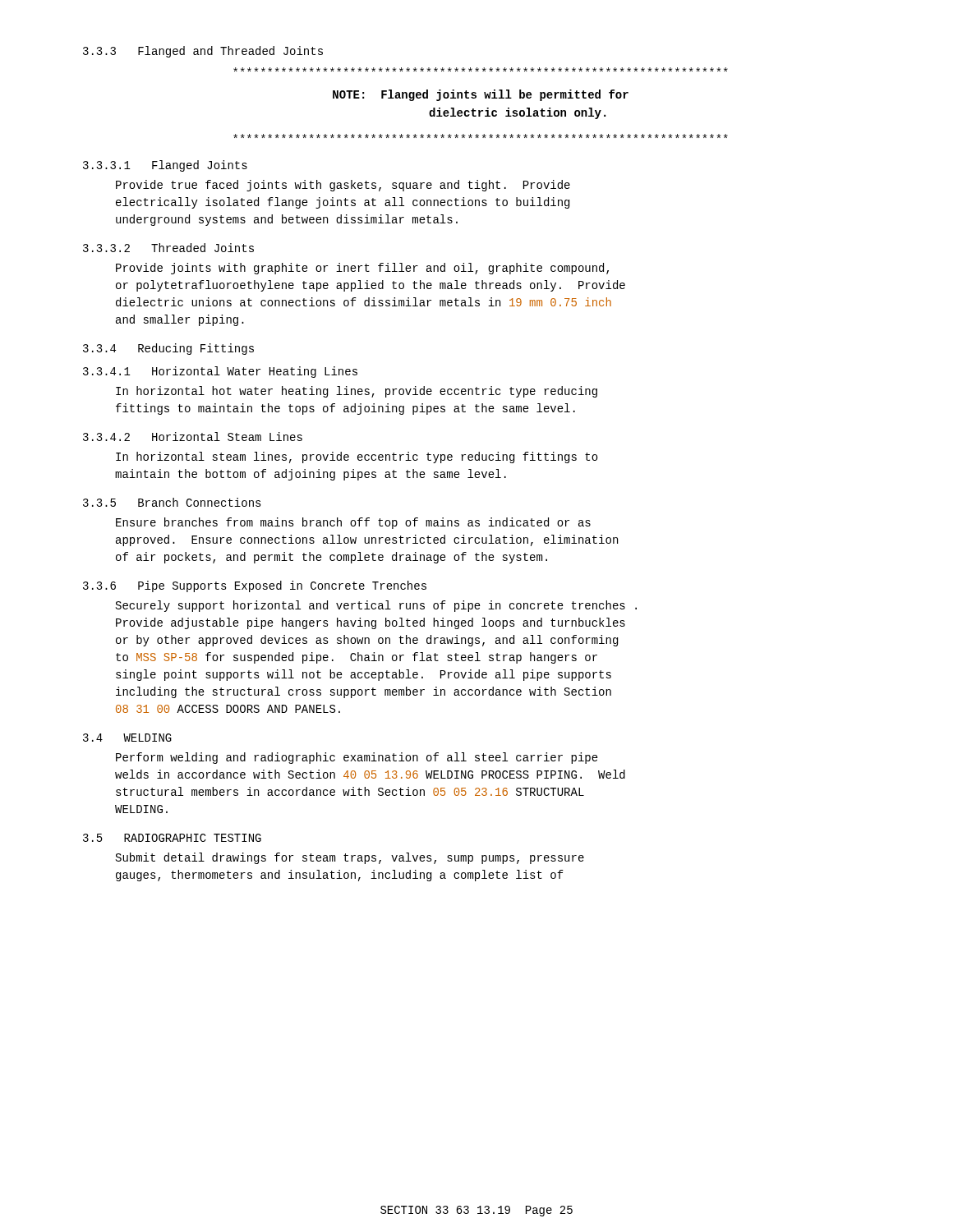Locate the section header that reads "3.3.3.2 Threaded Joints"

[168, 249]
